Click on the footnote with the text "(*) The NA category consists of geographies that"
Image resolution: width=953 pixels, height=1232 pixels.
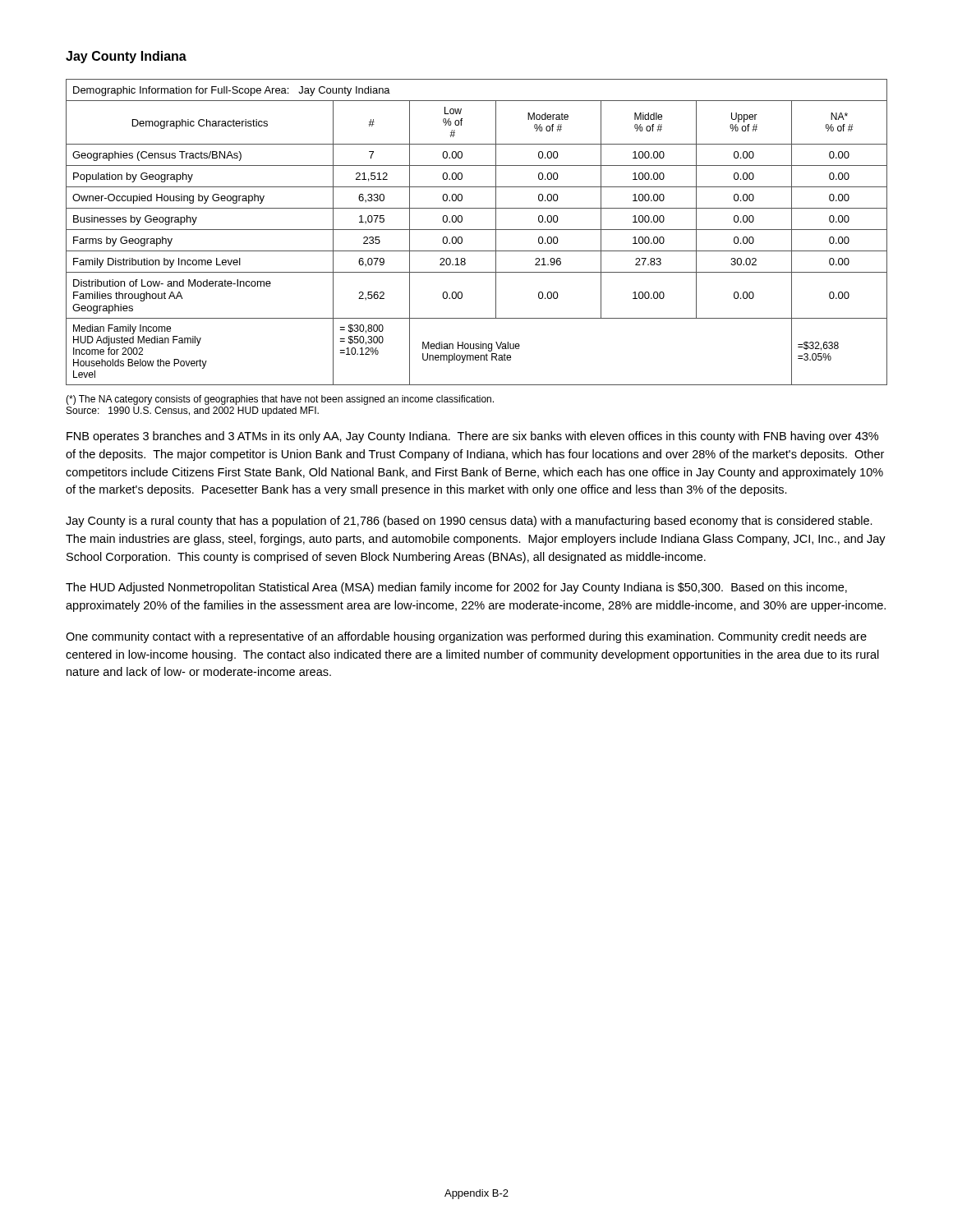(280, 405)
